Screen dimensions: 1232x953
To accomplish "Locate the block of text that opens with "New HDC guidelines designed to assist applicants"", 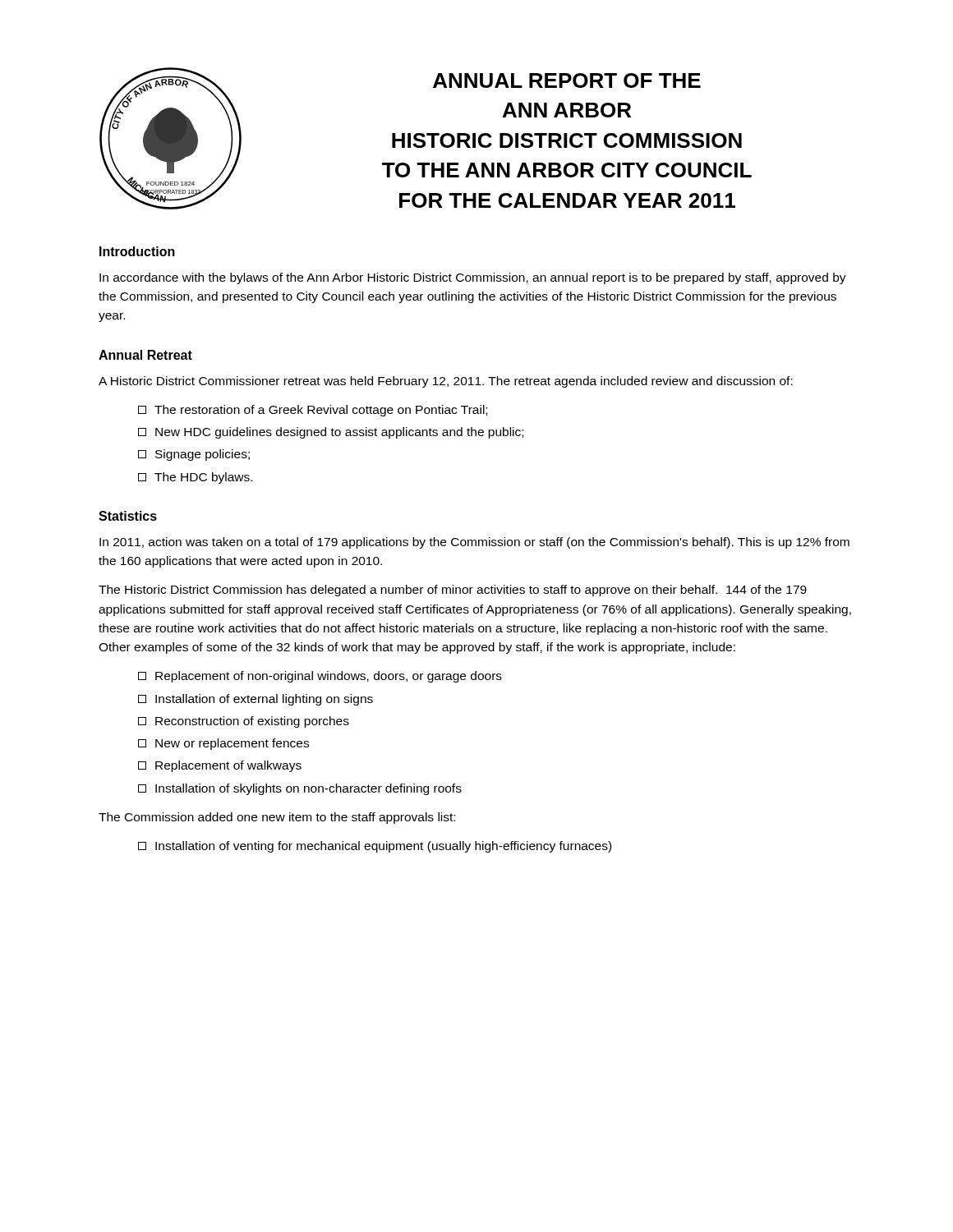I will click(x=340, y=432).
